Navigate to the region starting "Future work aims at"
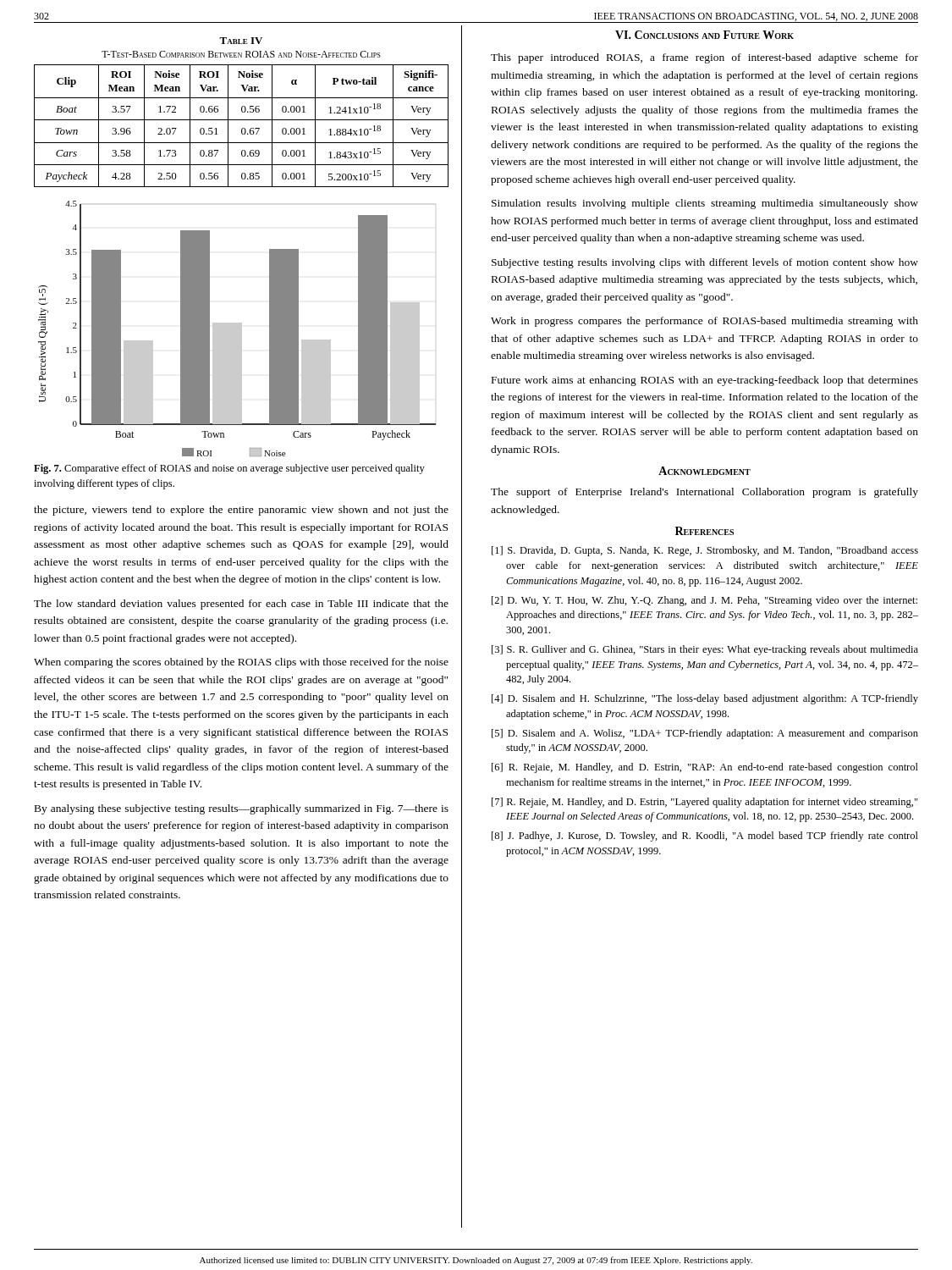The height and width of the screenshot is (1270, 952). pyautogui.click(x=704, y=414)
